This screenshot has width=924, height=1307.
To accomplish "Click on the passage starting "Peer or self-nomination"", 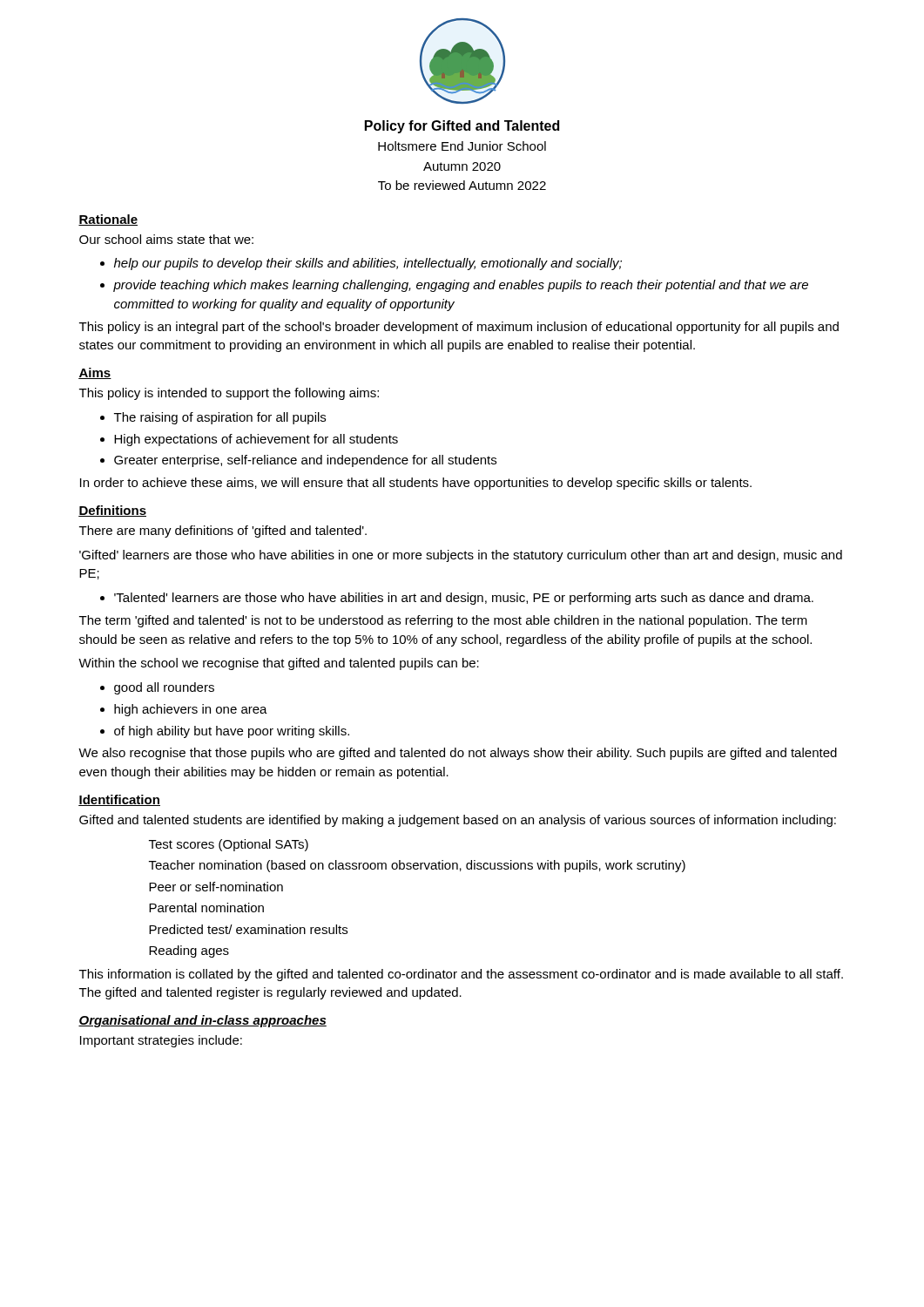I will click(216, 887).
